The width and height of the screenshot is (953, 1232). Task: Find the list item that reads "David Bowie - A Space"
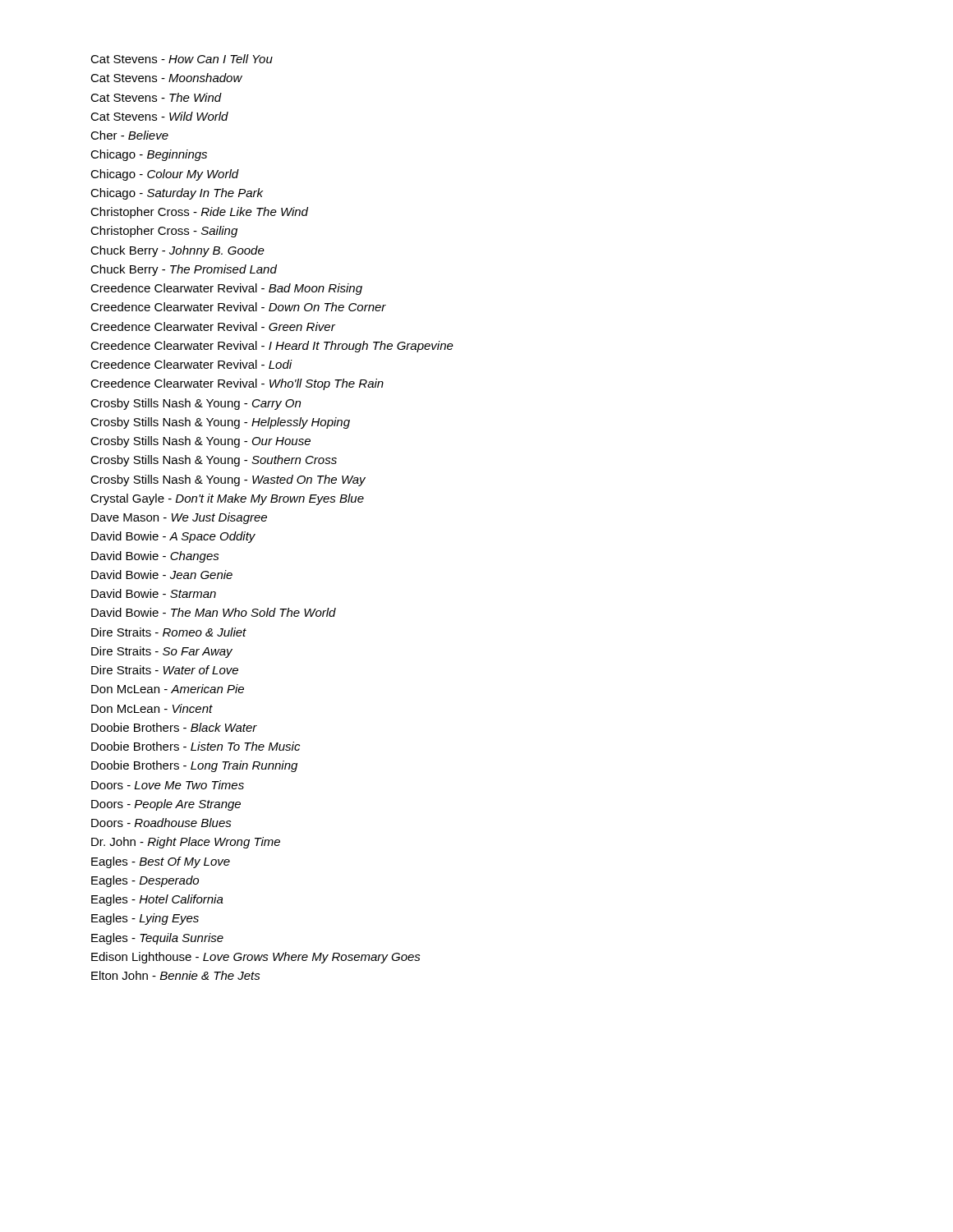point(173,536)
